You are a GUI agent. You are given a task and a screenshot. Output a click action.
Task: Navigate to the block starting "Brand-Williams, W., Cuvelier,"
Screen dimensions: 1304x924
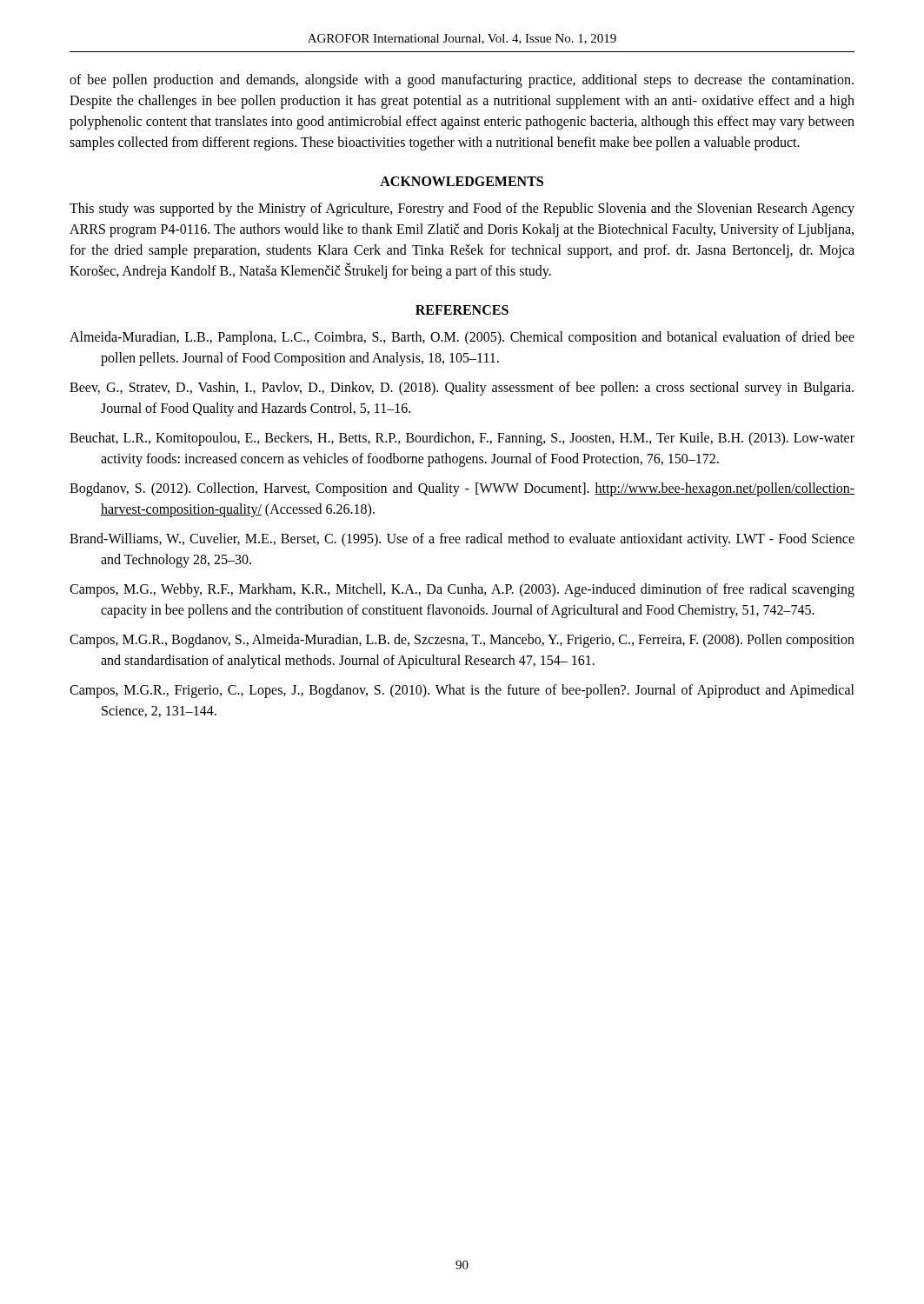[x=462, y=549]
